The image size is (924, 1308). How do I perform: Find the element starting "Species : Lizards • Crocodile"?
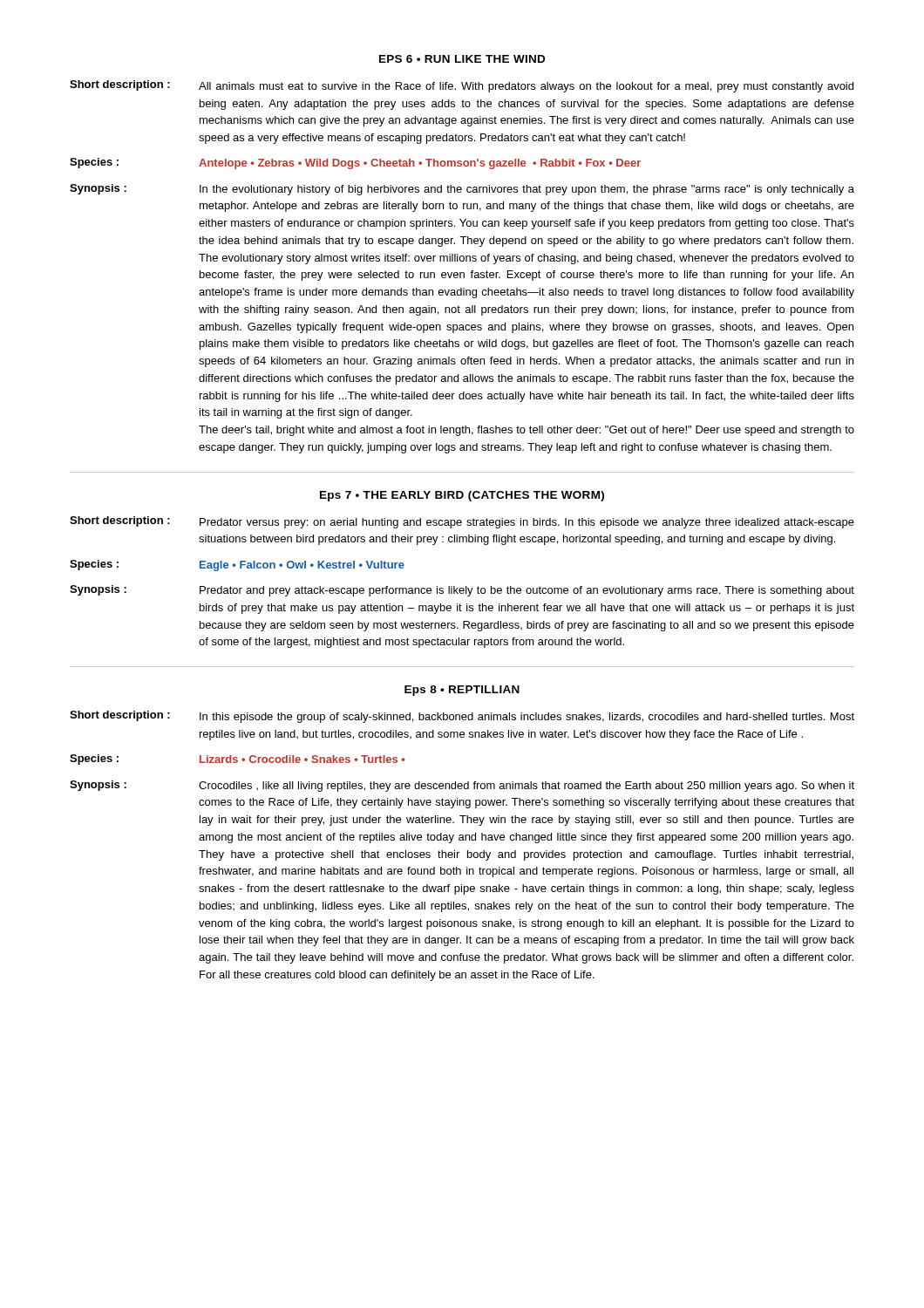click(x=238, y=760)
